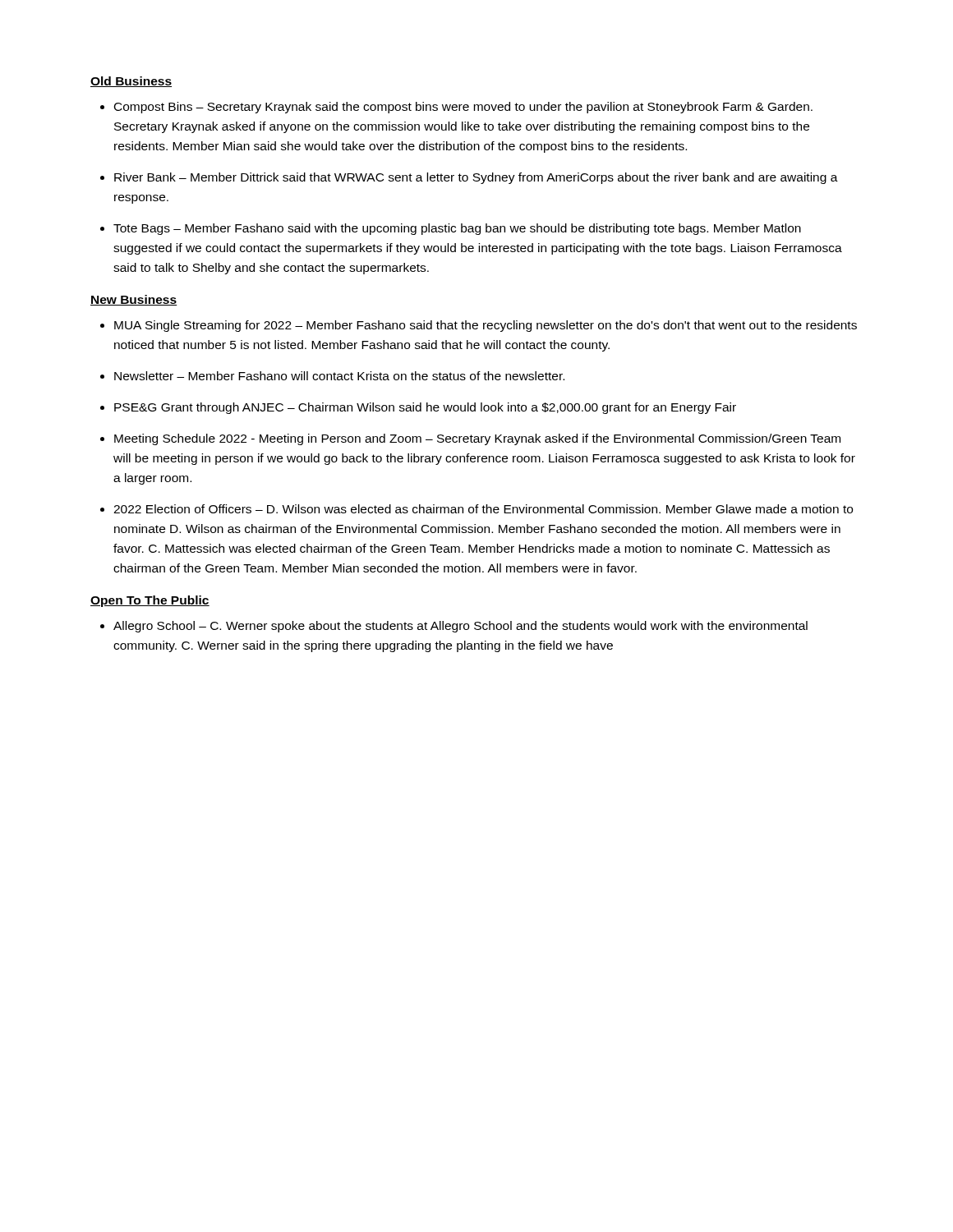Point to the block beginning "Newsletter – Member Fashano will contact"
953x1232 pixels.
(488, 376)
